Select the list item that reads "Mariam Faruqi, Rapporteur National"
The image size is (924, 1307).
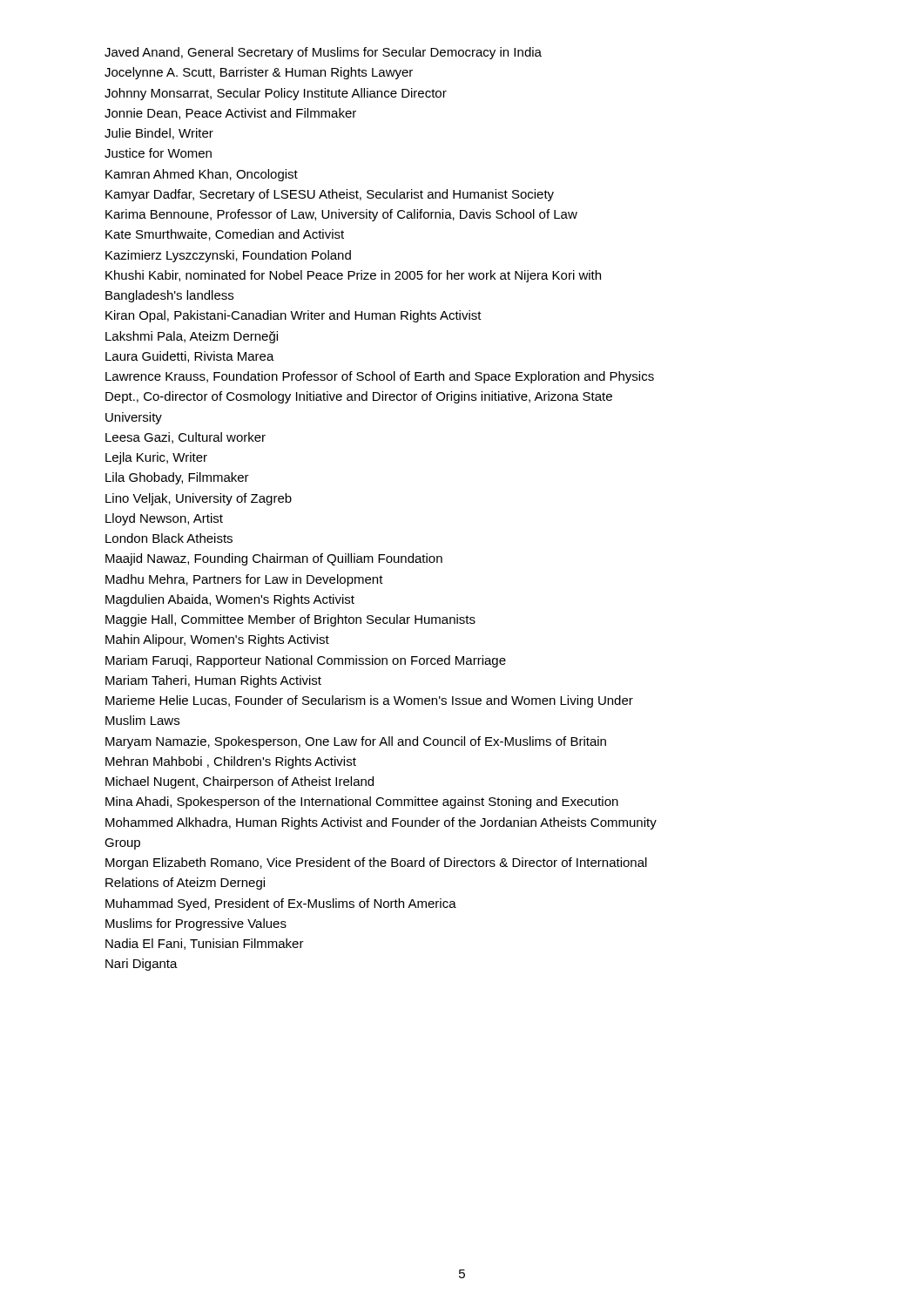tap(305, 660)
